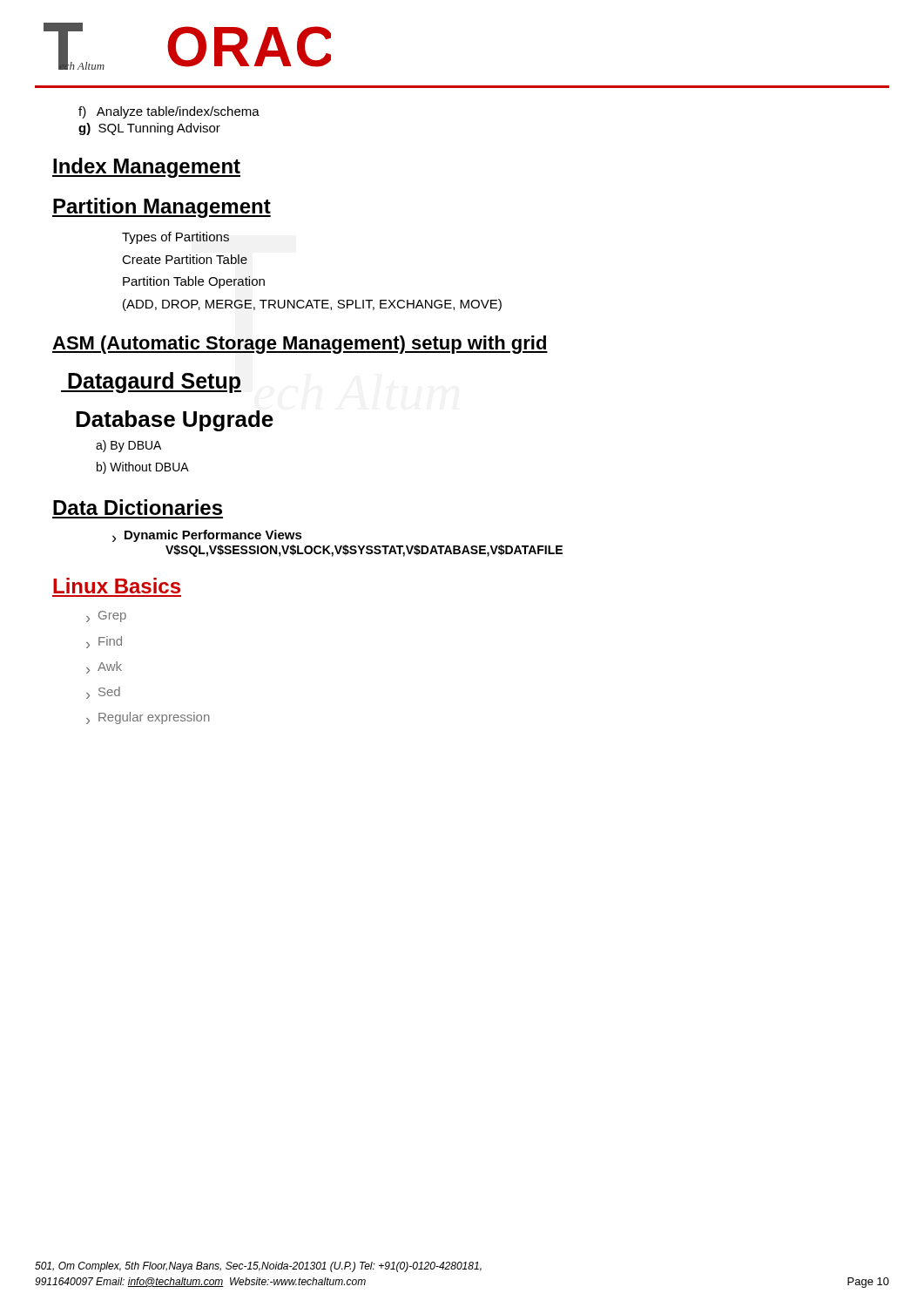Navigate to the passage starting "› Dynamic Performance Views V$SQL,V$SESSION,V$LOCK,V$SYSSTAT,V$DATABASE,V$DATAFILE"
Screen dimensions: 1307x924
click(x=492, y=542)
